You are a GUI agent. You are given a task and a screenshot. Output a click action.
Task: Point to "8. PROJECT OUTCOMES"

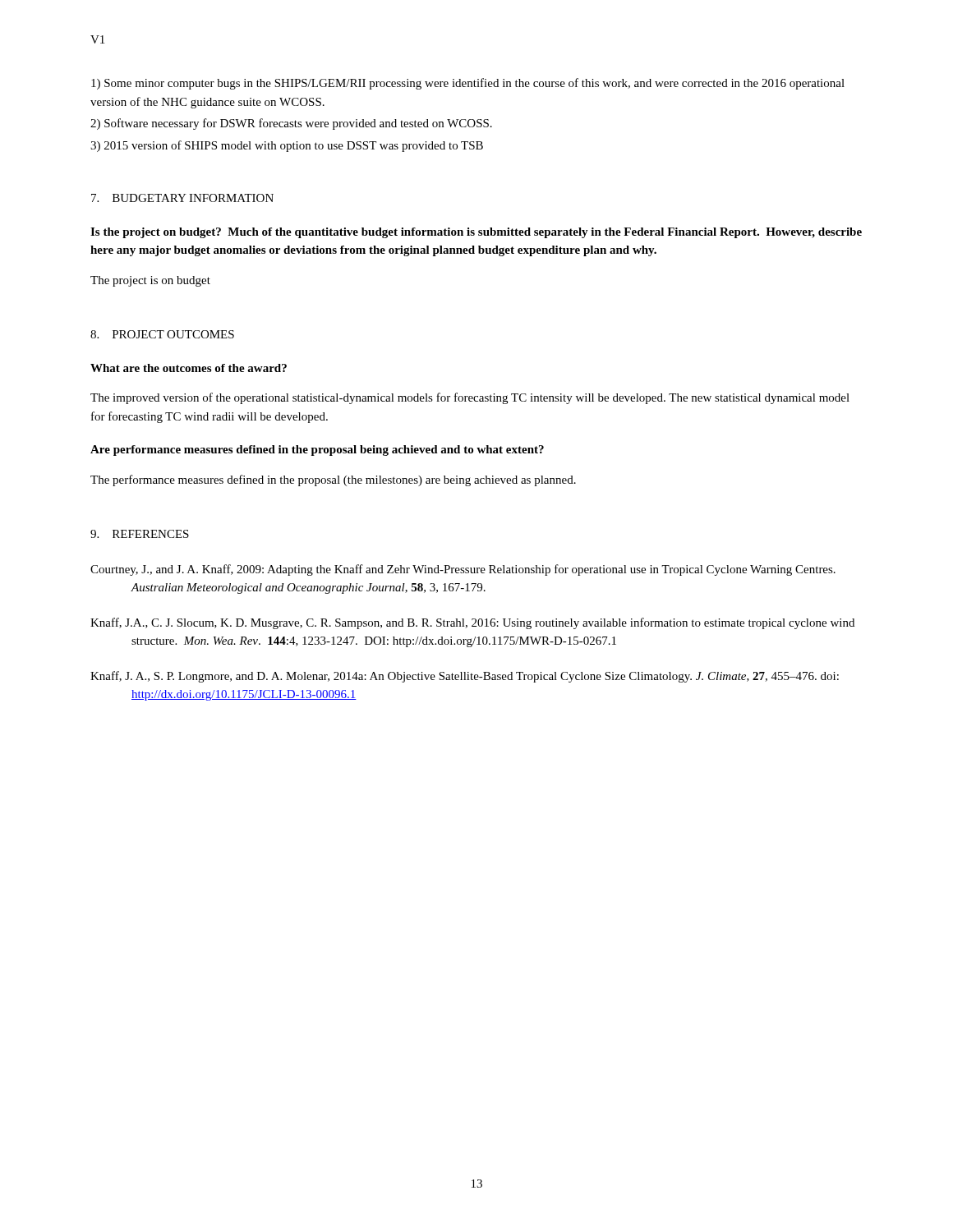(x=162, y=334)
